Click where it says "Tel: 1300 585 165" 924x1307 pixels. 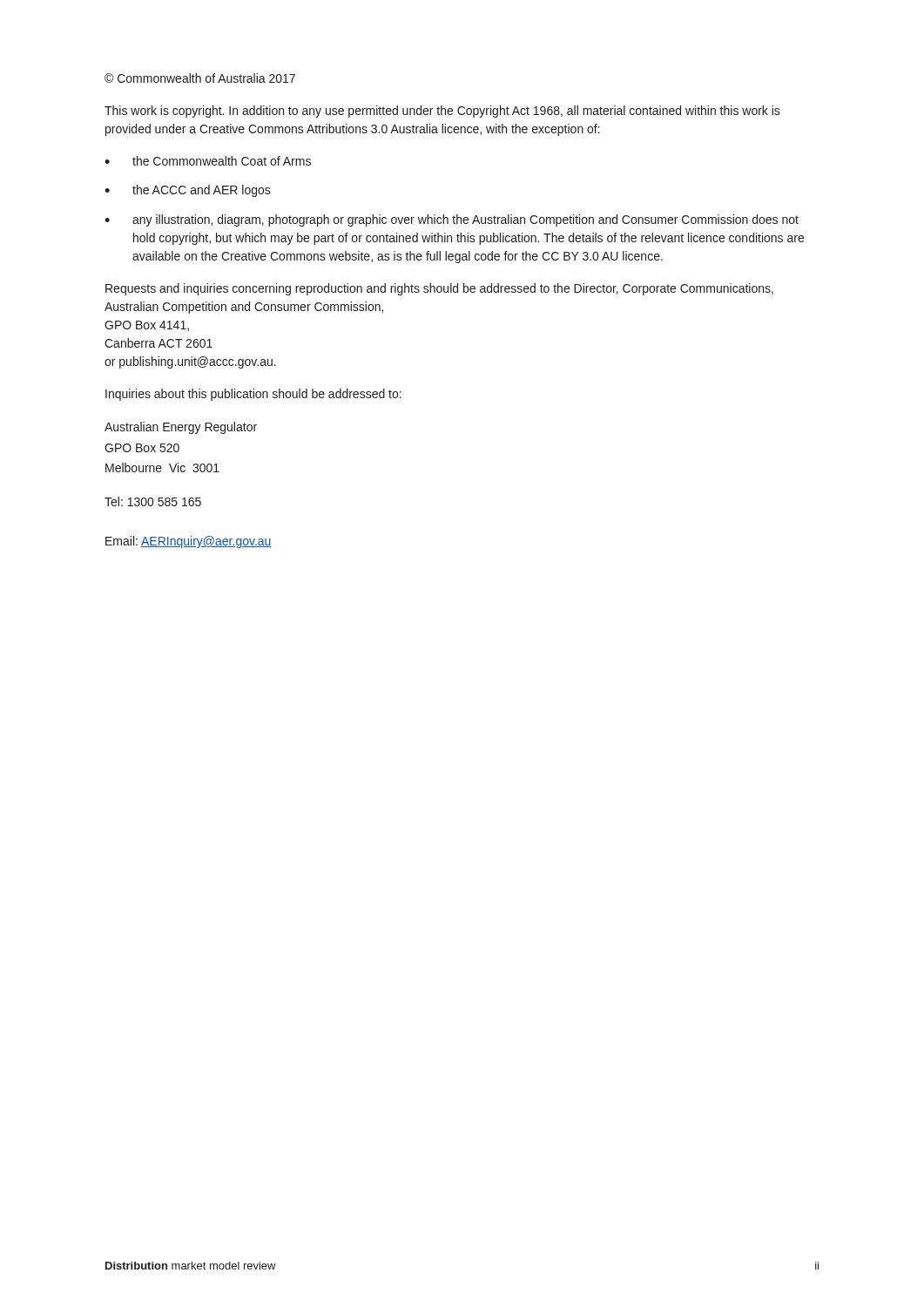coord(153,502)
